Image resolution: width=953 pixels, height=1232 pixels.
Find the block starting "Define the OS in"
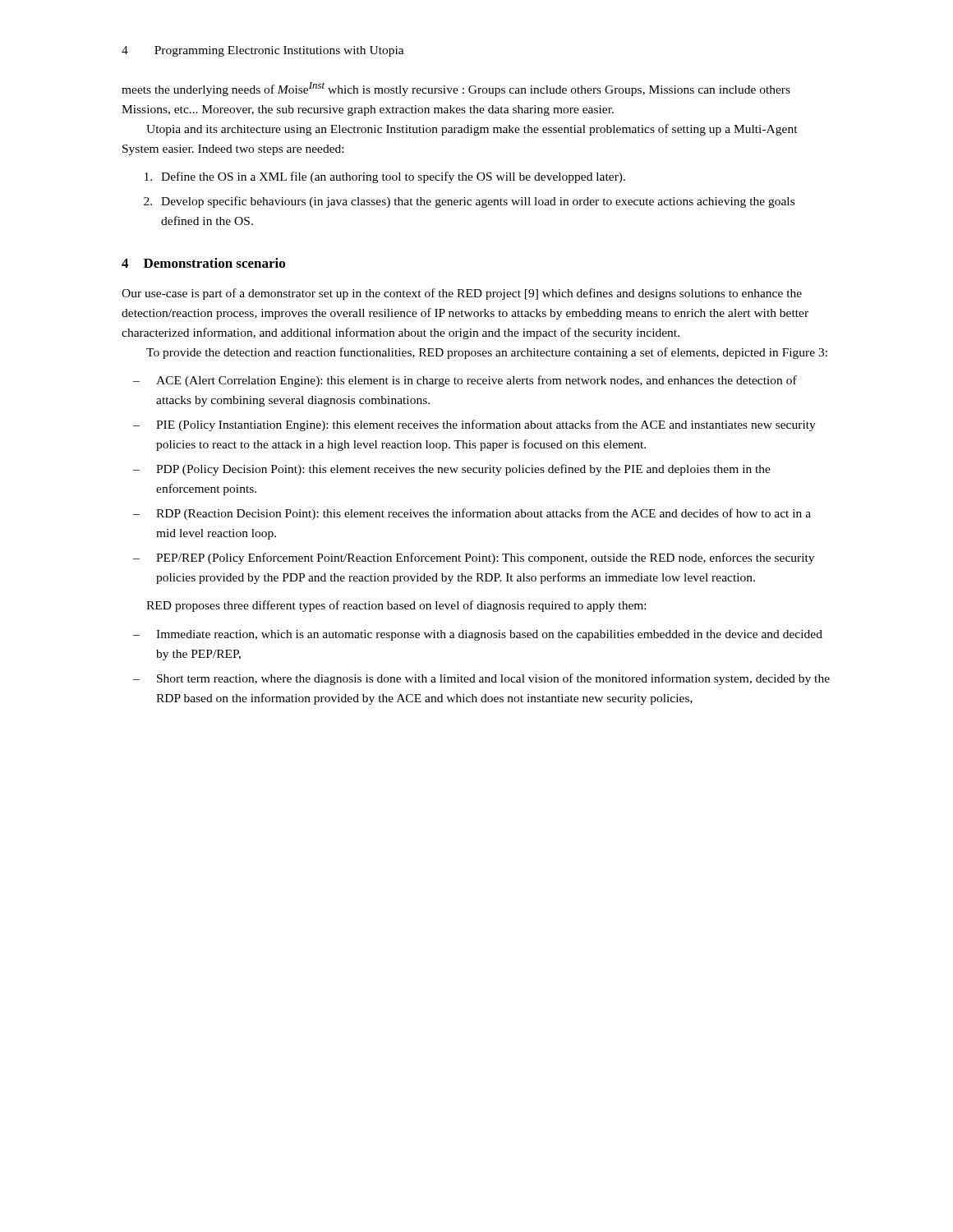476,177
